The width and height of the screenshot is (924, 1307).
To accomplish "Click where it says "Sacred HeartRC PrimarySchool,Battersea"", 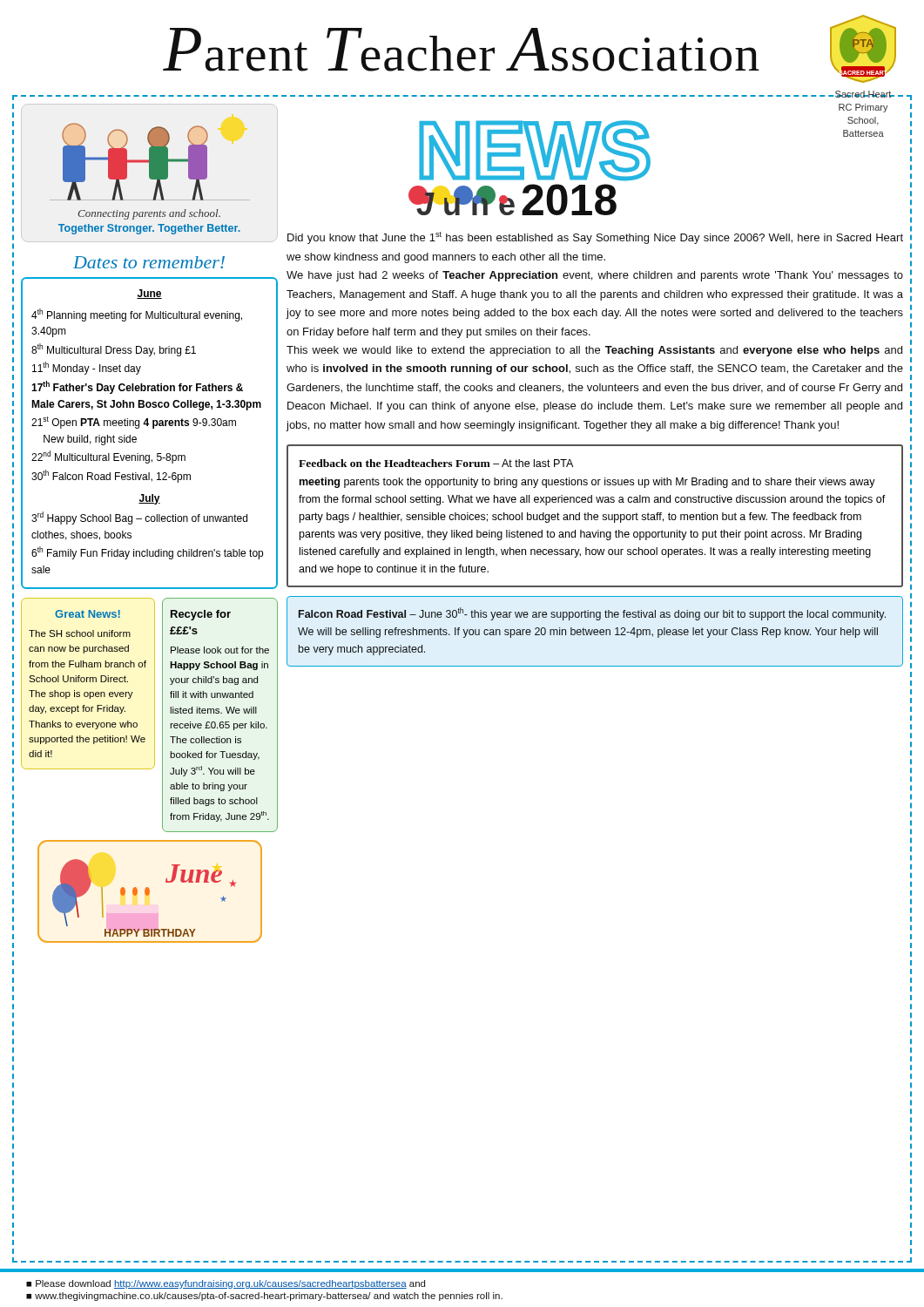I will click(x=863, y=114).
